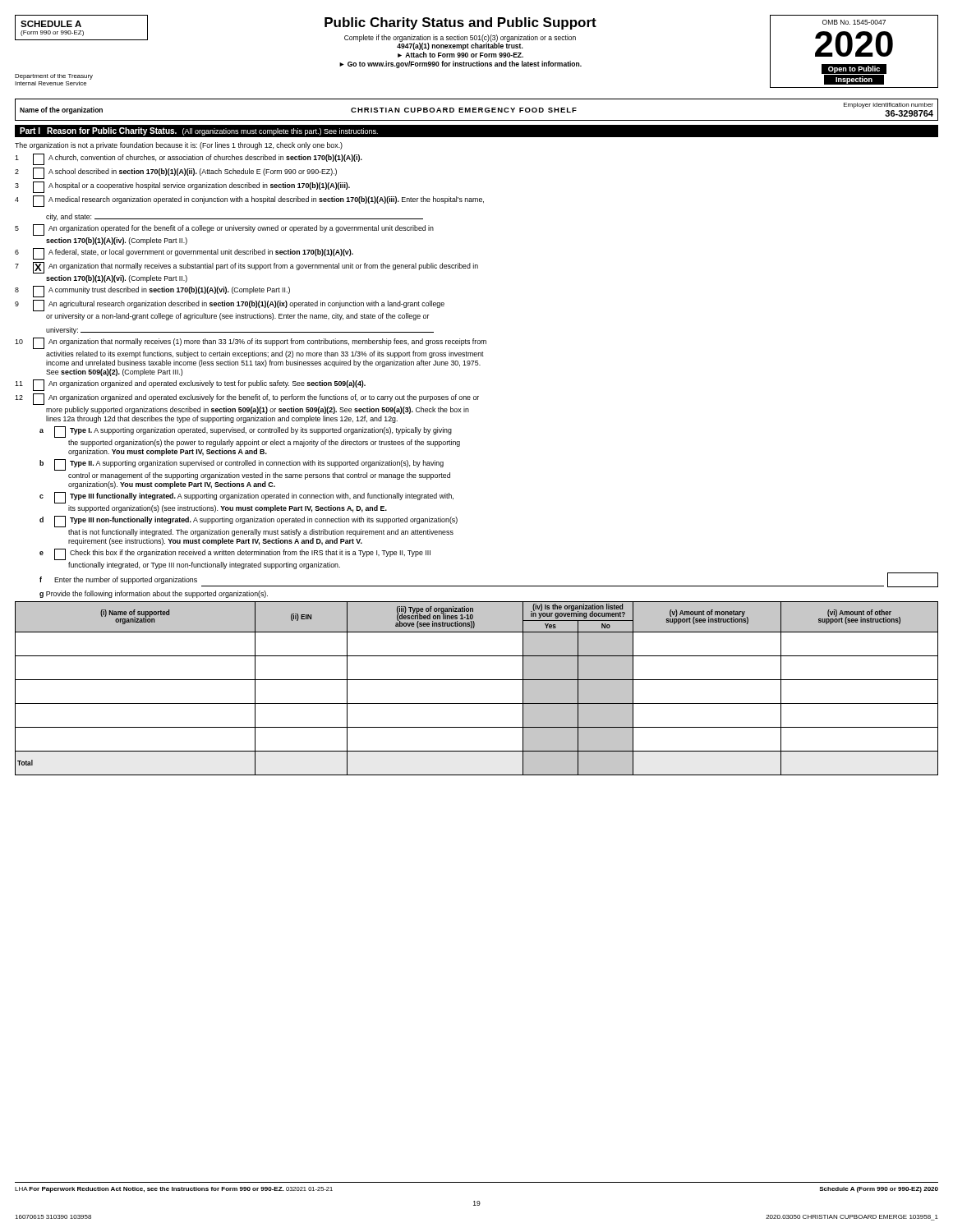Click on the region starting "e Check this box"

235,554
